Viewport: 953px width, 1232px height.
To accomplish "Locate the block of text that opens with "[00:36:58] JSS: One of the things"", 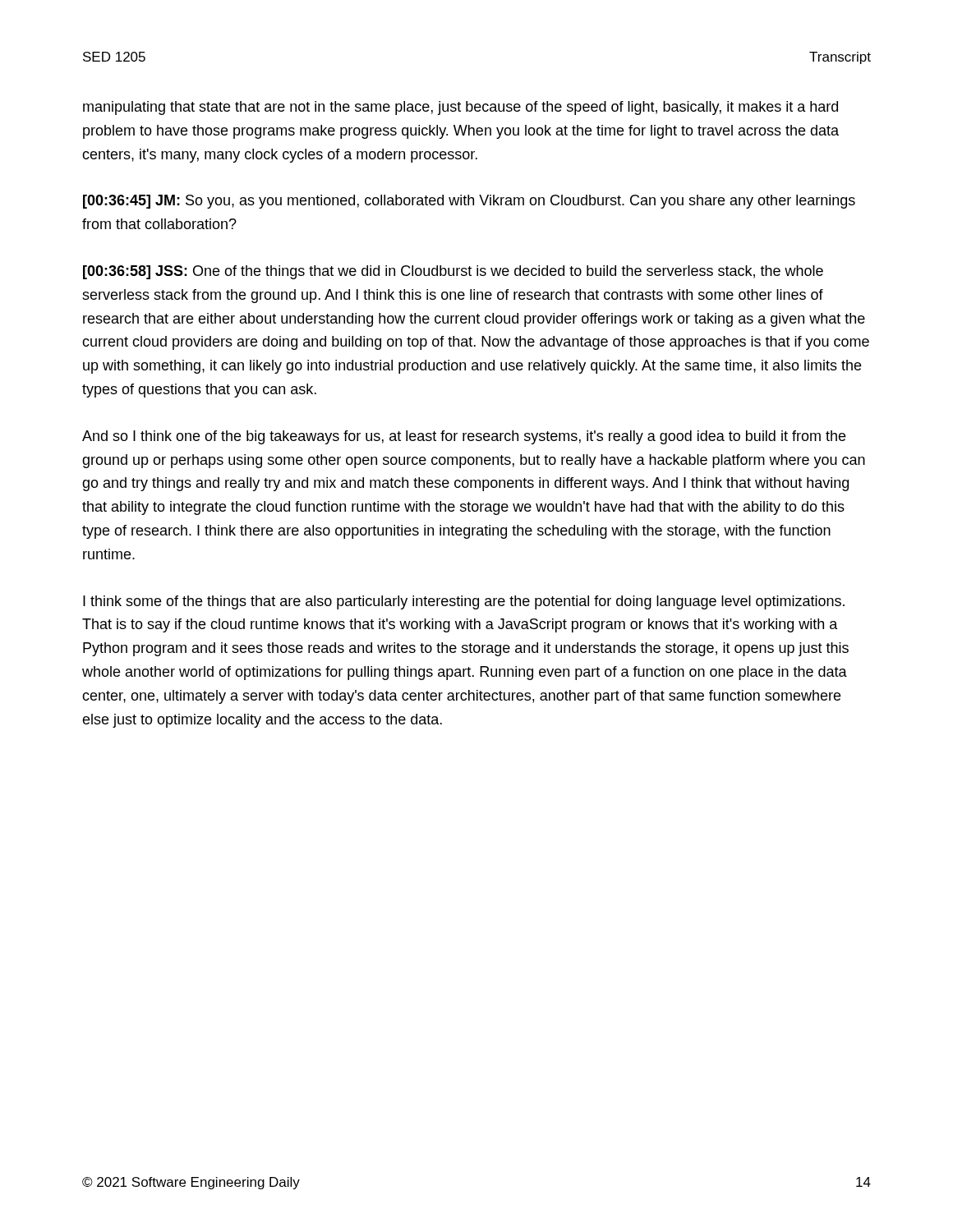I will tap(476, 330).
